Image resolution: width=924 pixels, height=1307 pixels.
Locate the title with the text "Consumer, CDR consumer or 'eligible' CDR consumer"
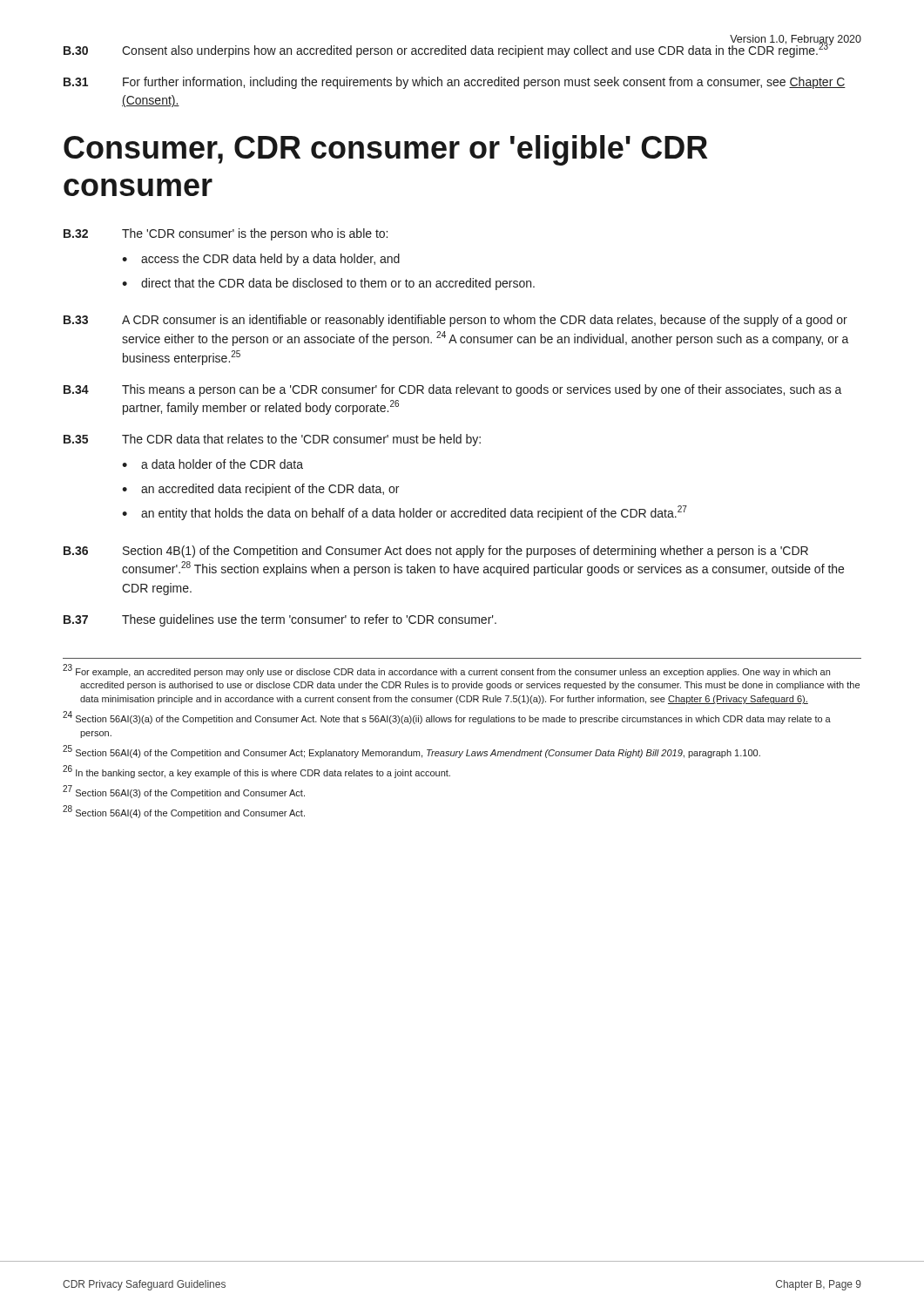pos(385,166)
